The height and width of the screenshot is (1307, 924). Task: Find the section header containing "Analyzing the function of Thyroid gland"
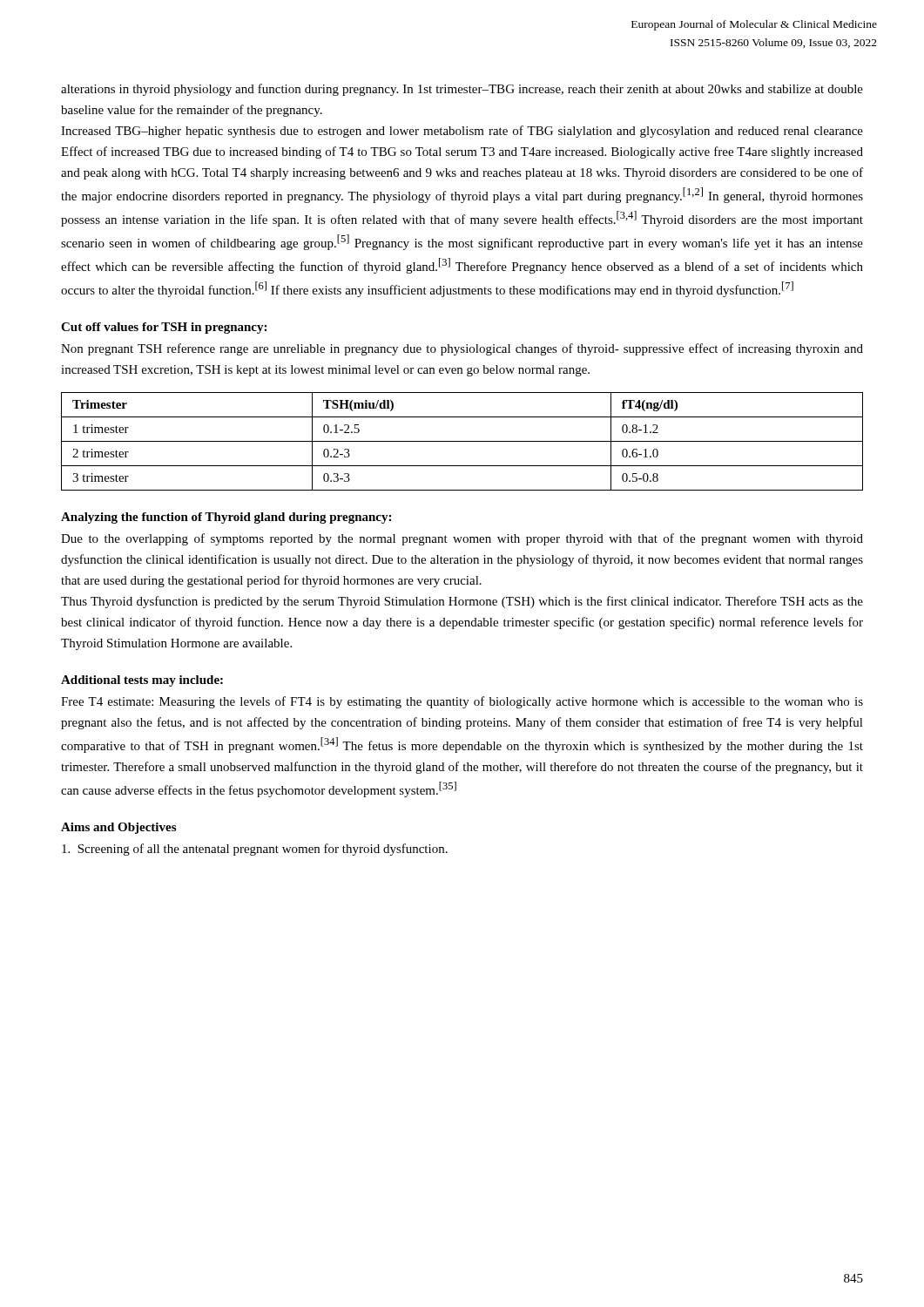tap(227, 517)
